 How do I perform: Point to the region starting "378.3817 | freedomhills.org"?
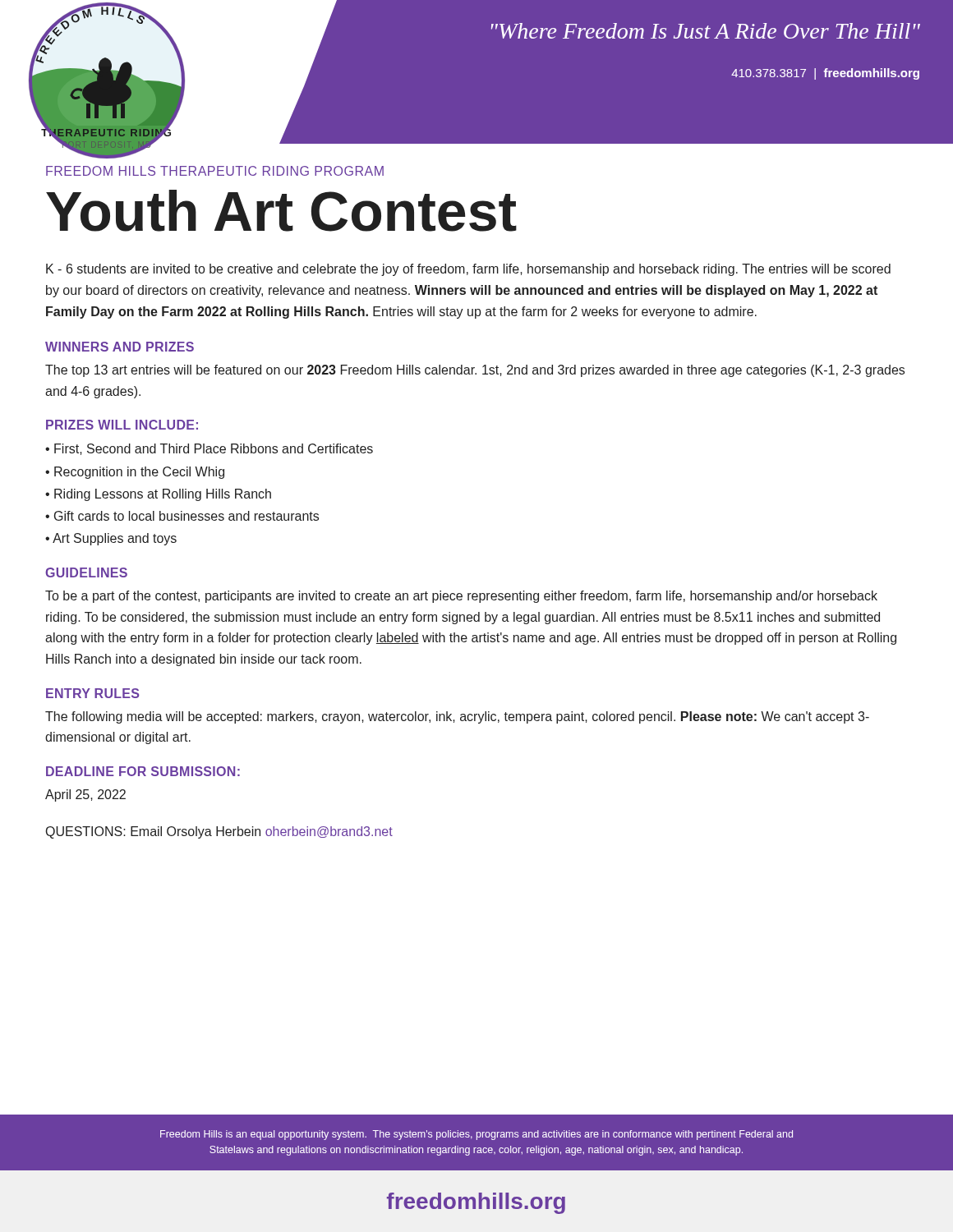coord(826,73)
